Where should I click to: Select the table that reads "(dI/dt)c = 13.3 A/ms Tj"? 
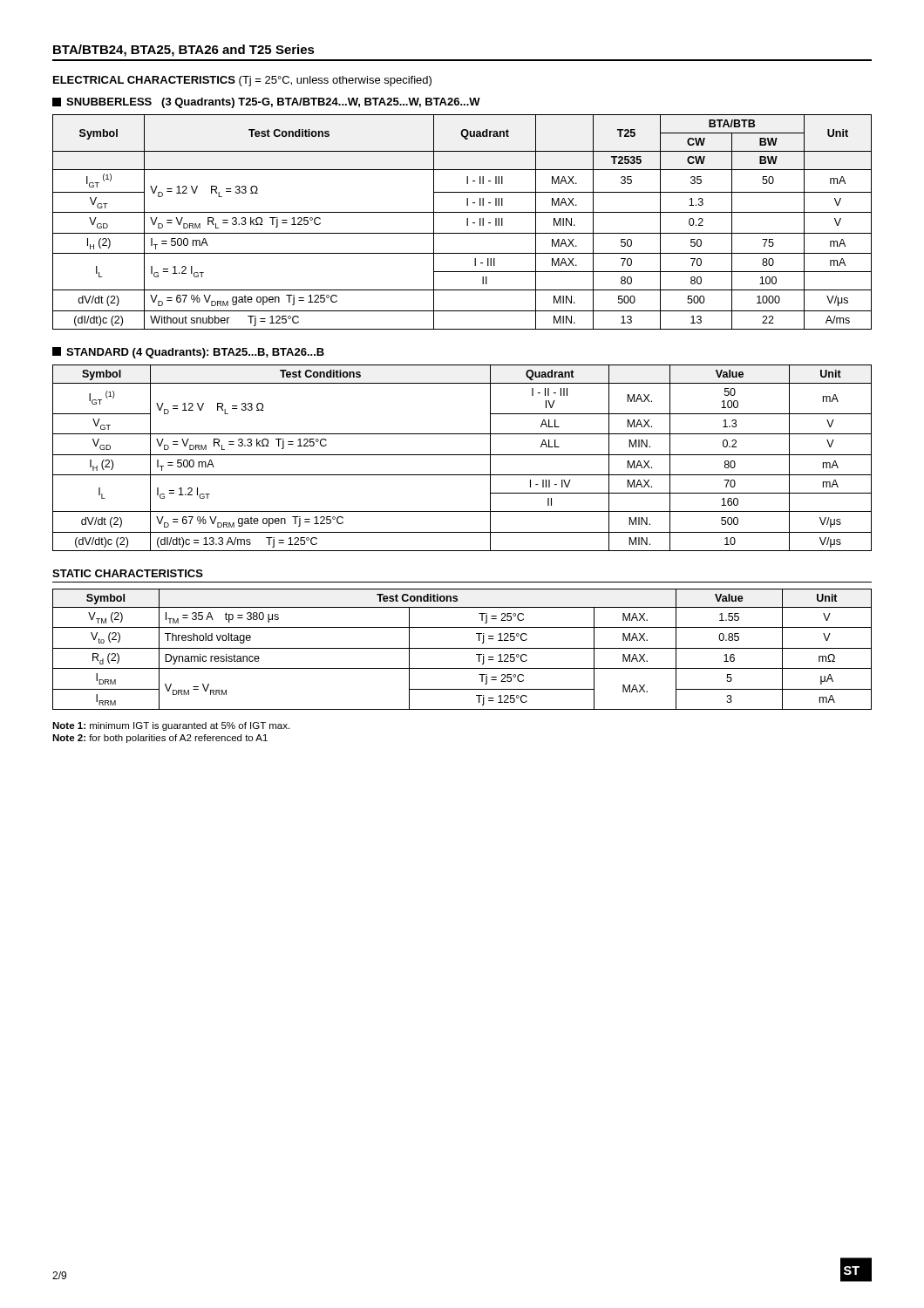tap(462, 457)
